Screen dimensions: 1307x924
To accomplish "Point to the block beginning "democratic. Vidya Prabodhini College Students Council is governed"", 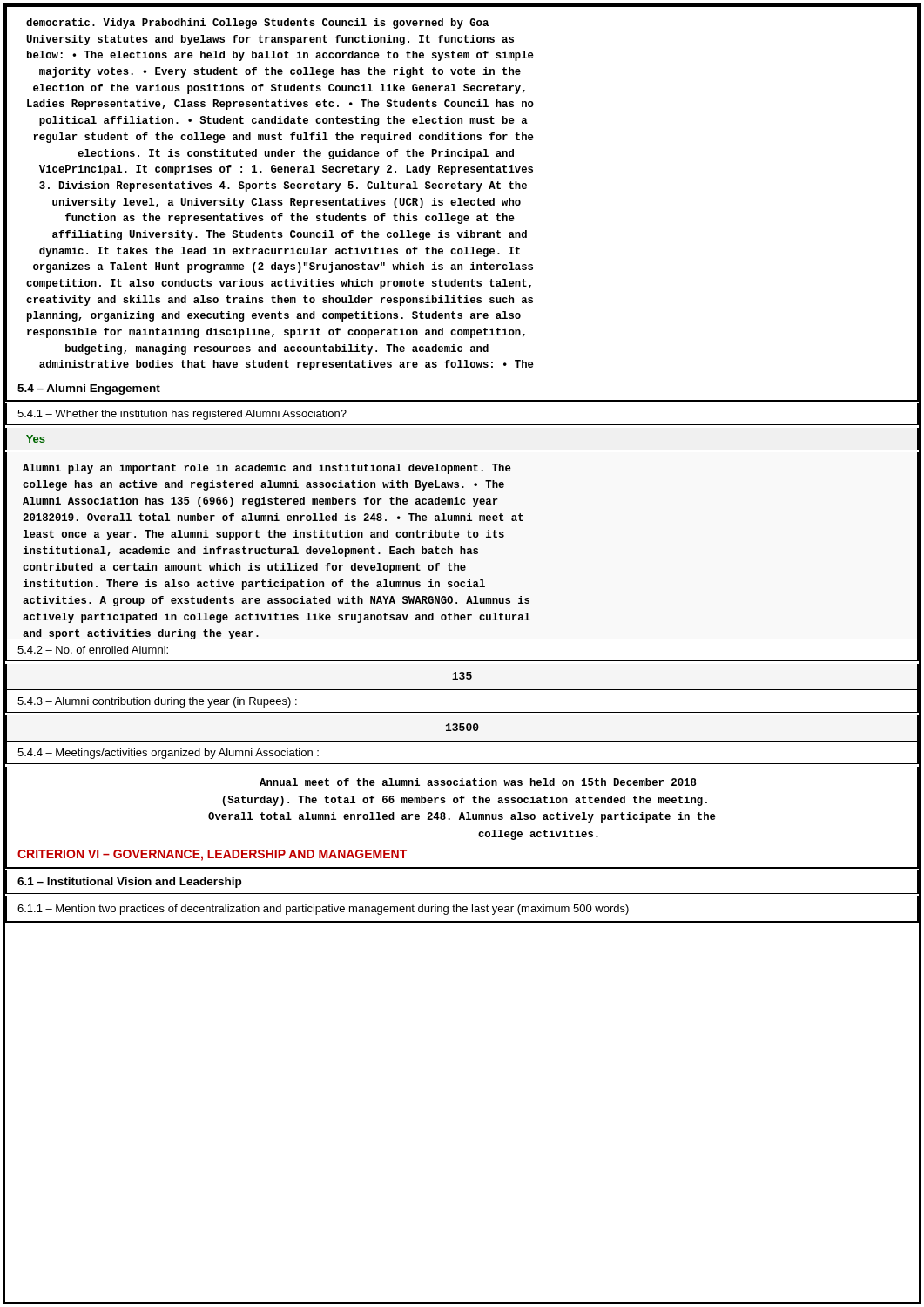I will 280,203.
